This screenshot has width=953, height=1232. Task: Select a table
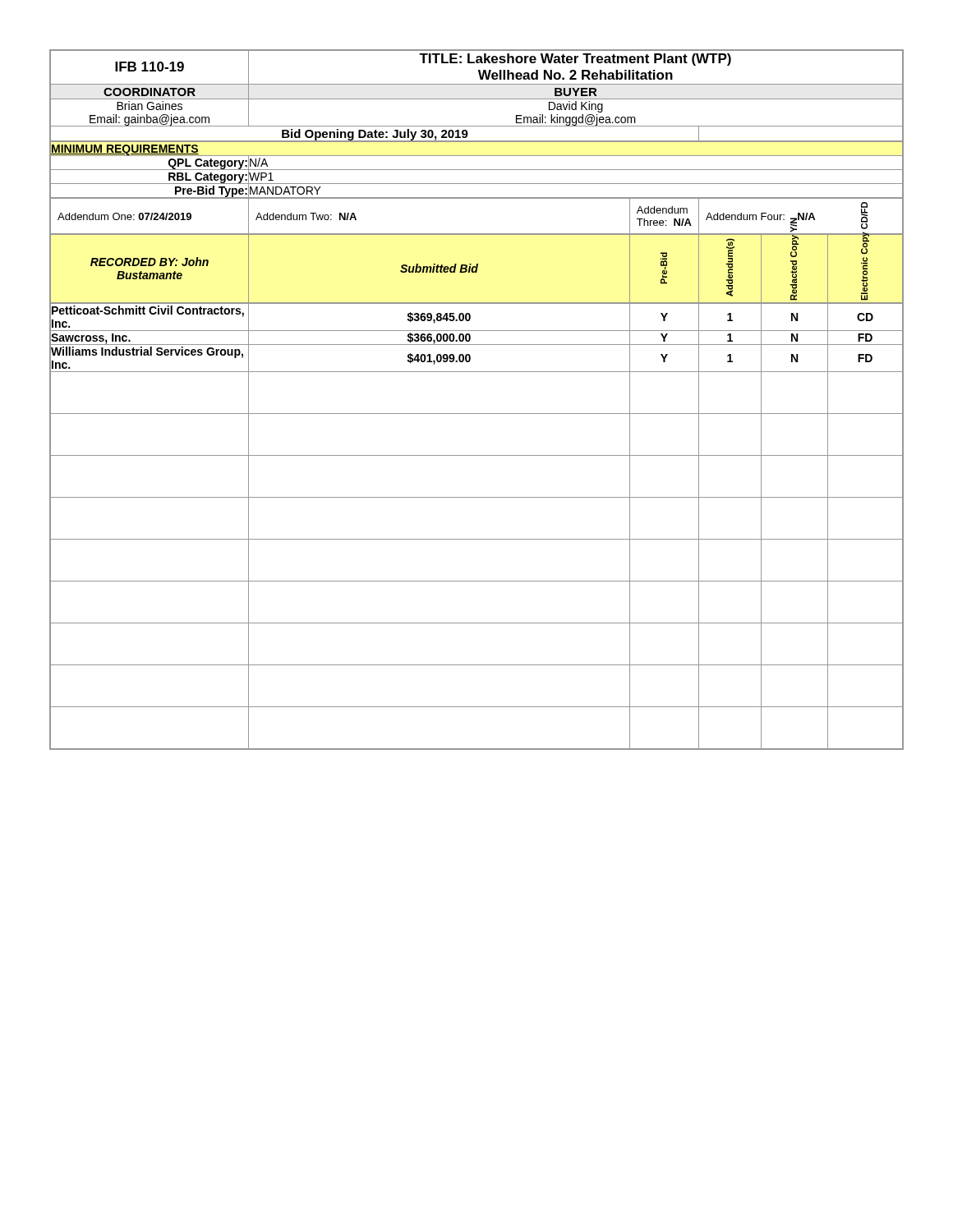[476, 400]
